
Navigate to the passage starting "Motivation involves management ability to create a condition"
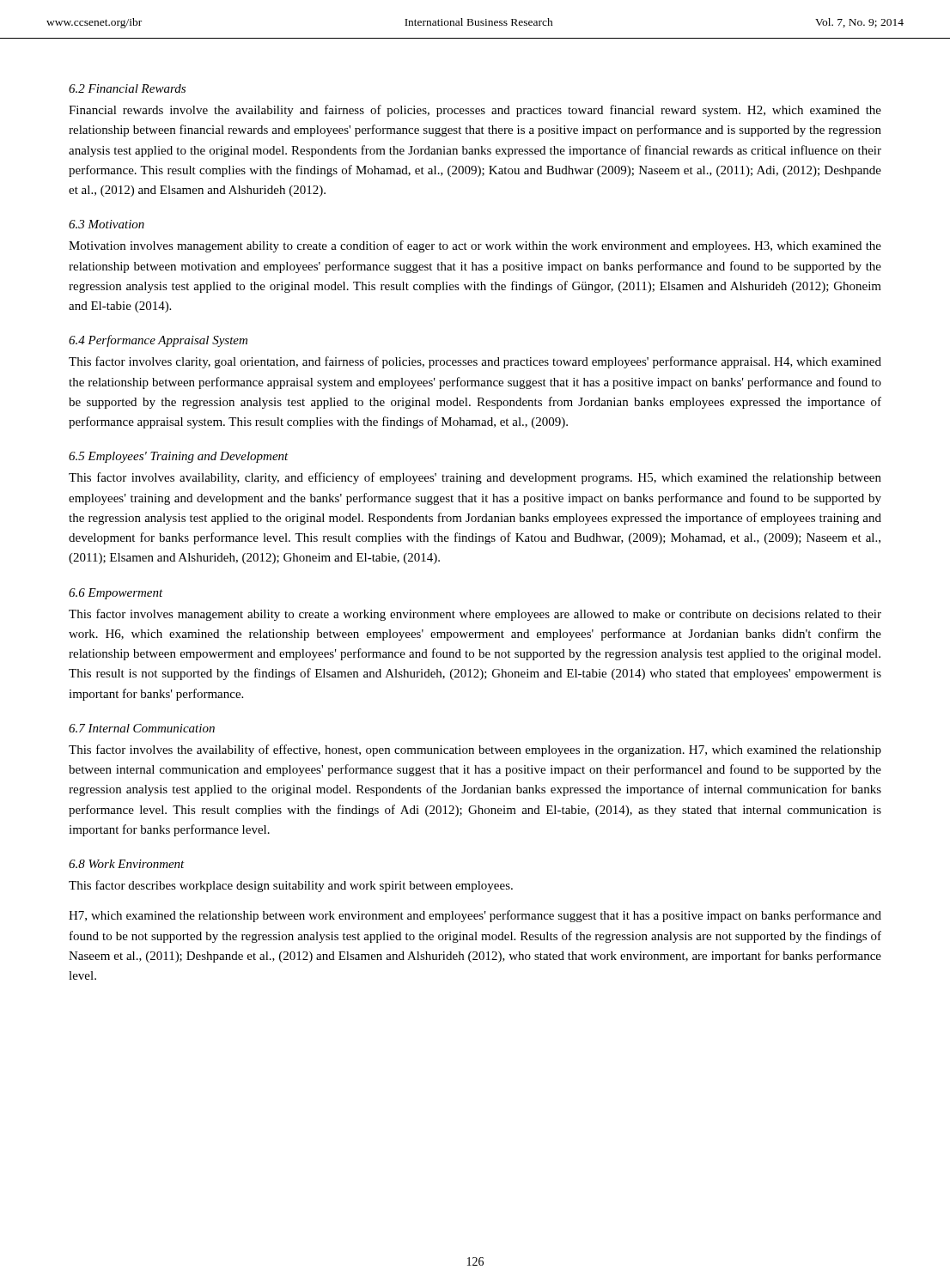(475, 276)
